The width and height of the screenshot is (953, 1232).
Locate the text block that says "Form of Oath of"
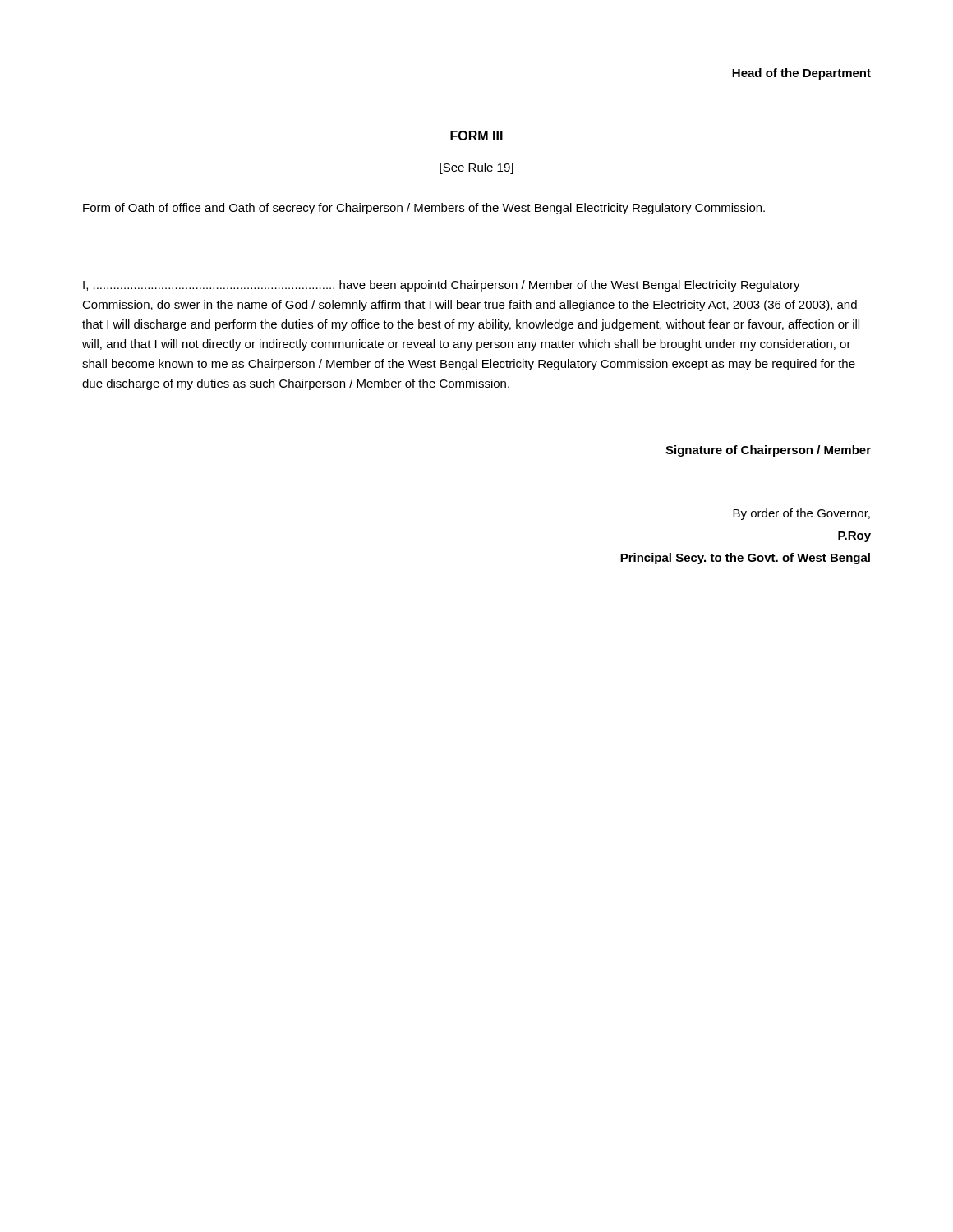coord(424,207)
